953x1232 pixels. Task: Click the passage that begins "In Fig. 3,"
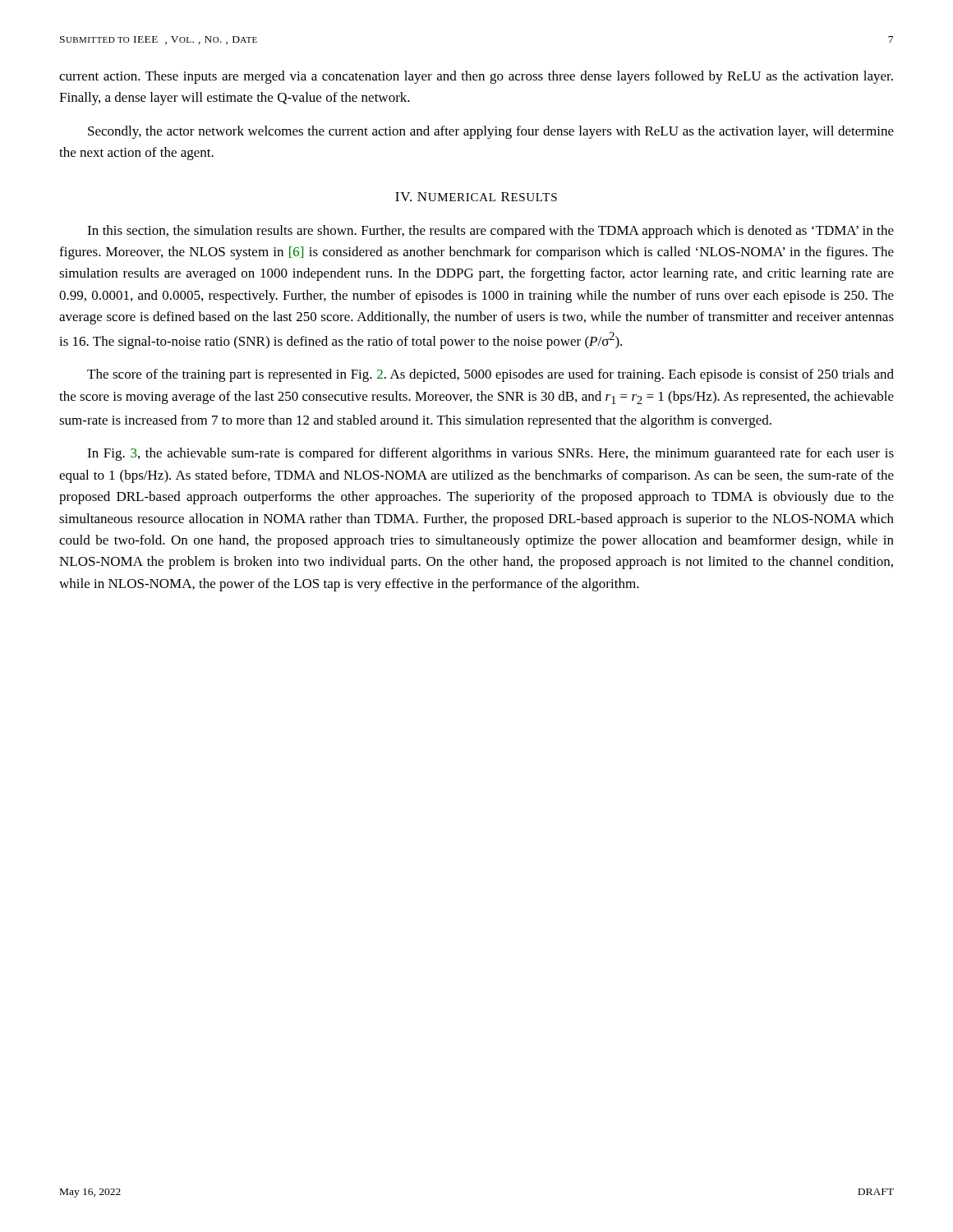coord(476,519)
